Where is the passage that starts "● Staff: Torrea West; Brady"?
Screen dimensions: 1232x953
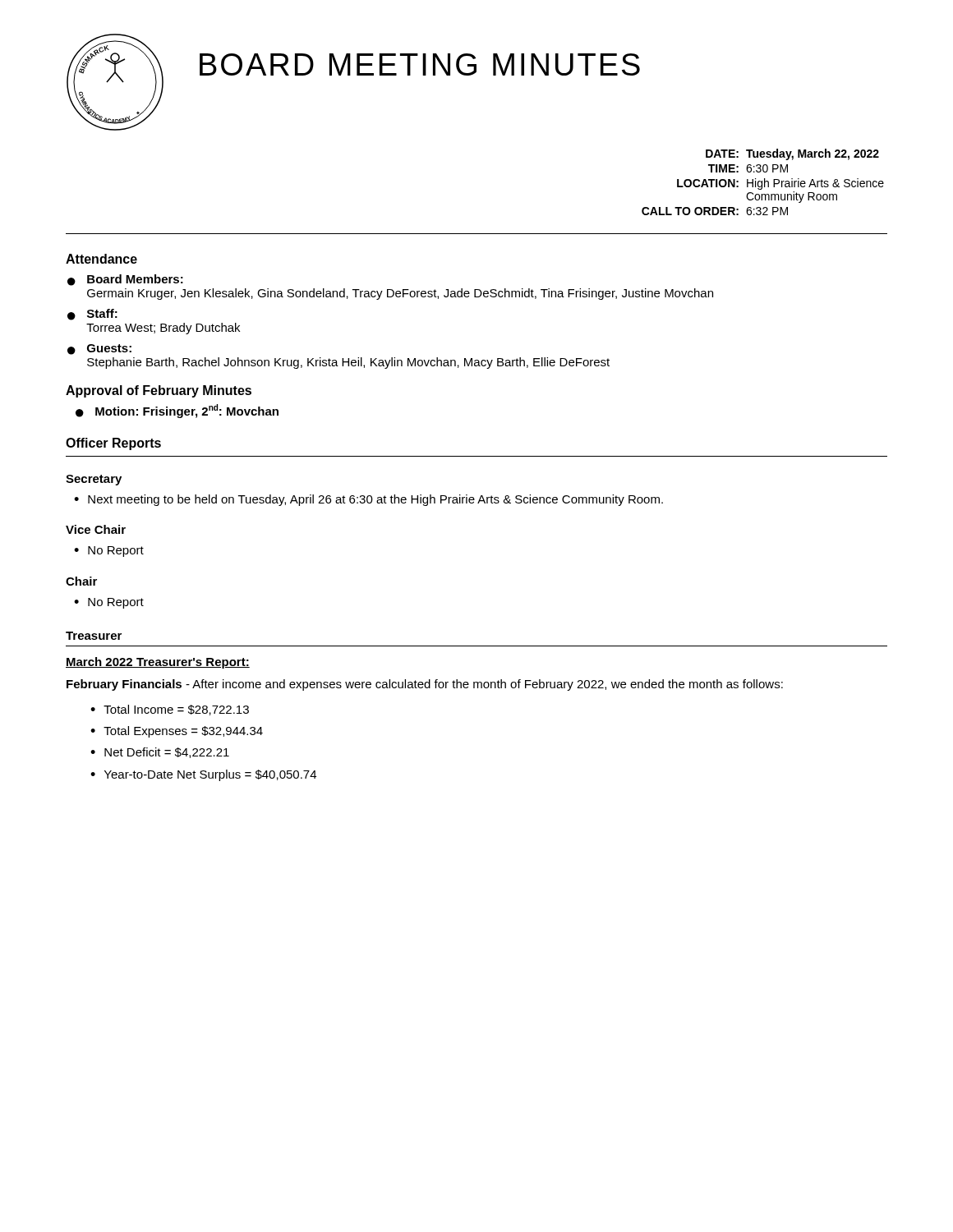coord(92,315)
